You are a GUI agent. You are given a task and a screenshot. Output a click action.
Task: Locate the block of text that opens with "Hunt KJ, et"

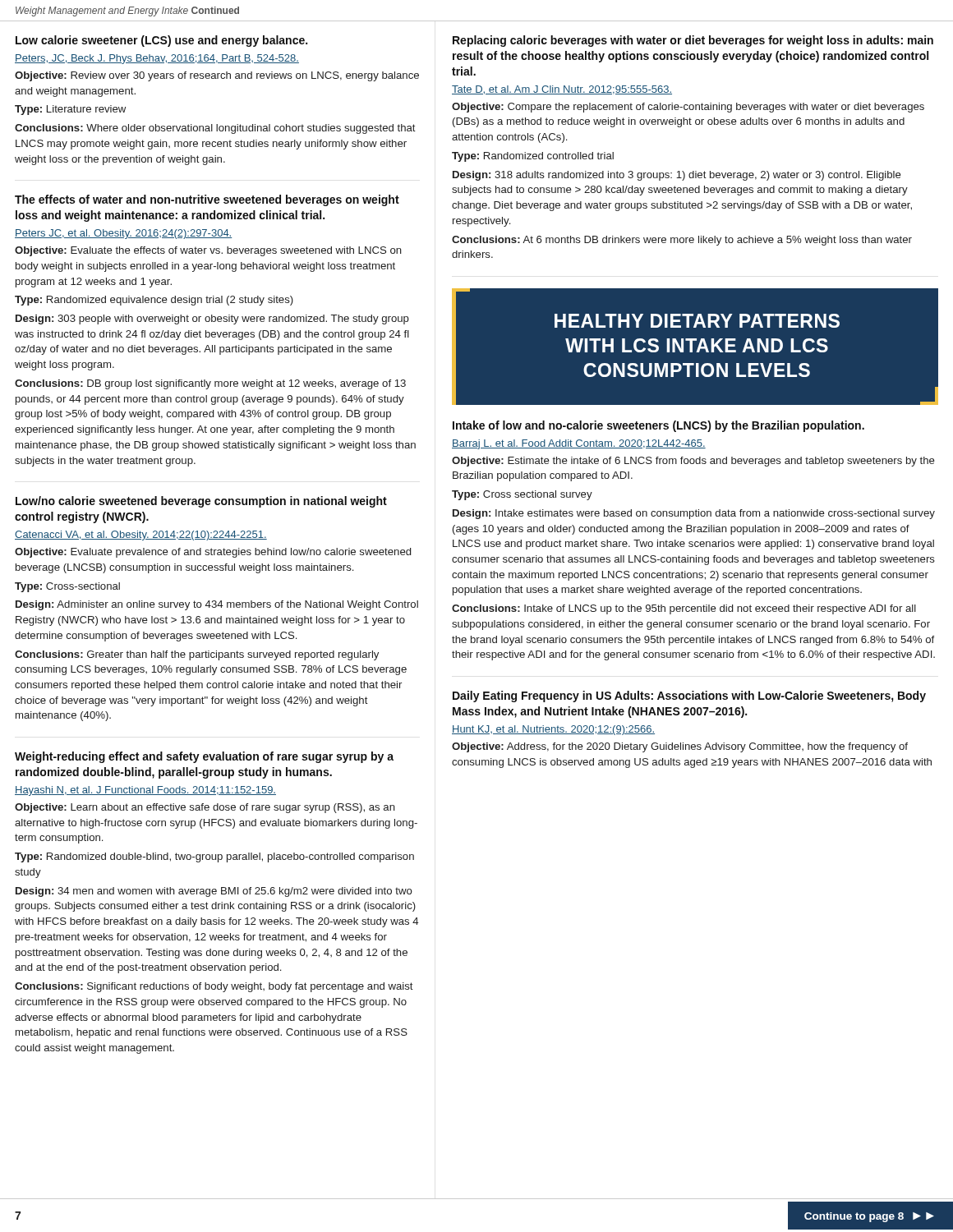click(553, 729)
